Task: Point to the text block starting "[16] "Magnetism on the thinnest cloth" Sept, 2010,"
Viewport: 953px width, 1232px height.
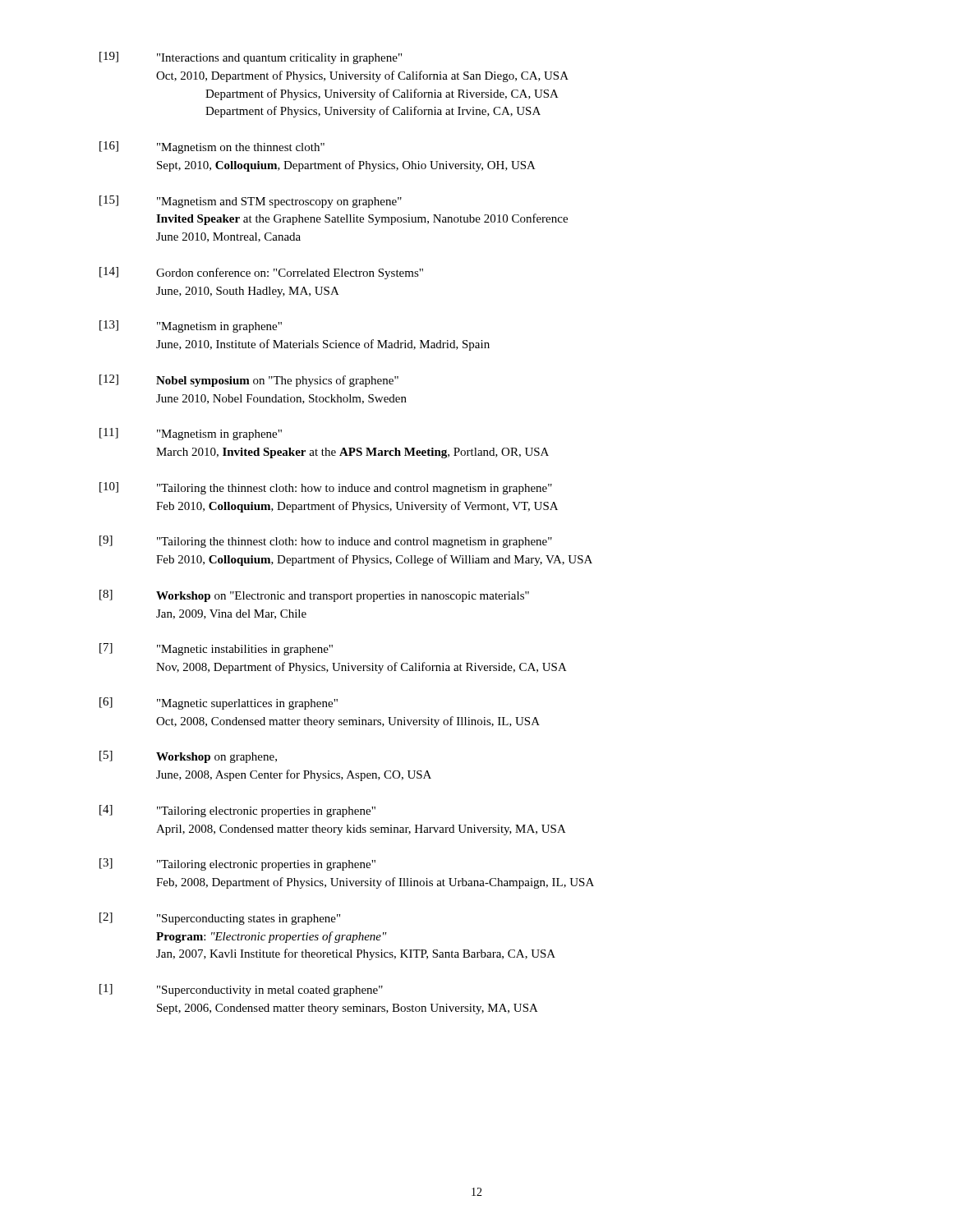Action: pyautogui.click(x=476, y=157)
